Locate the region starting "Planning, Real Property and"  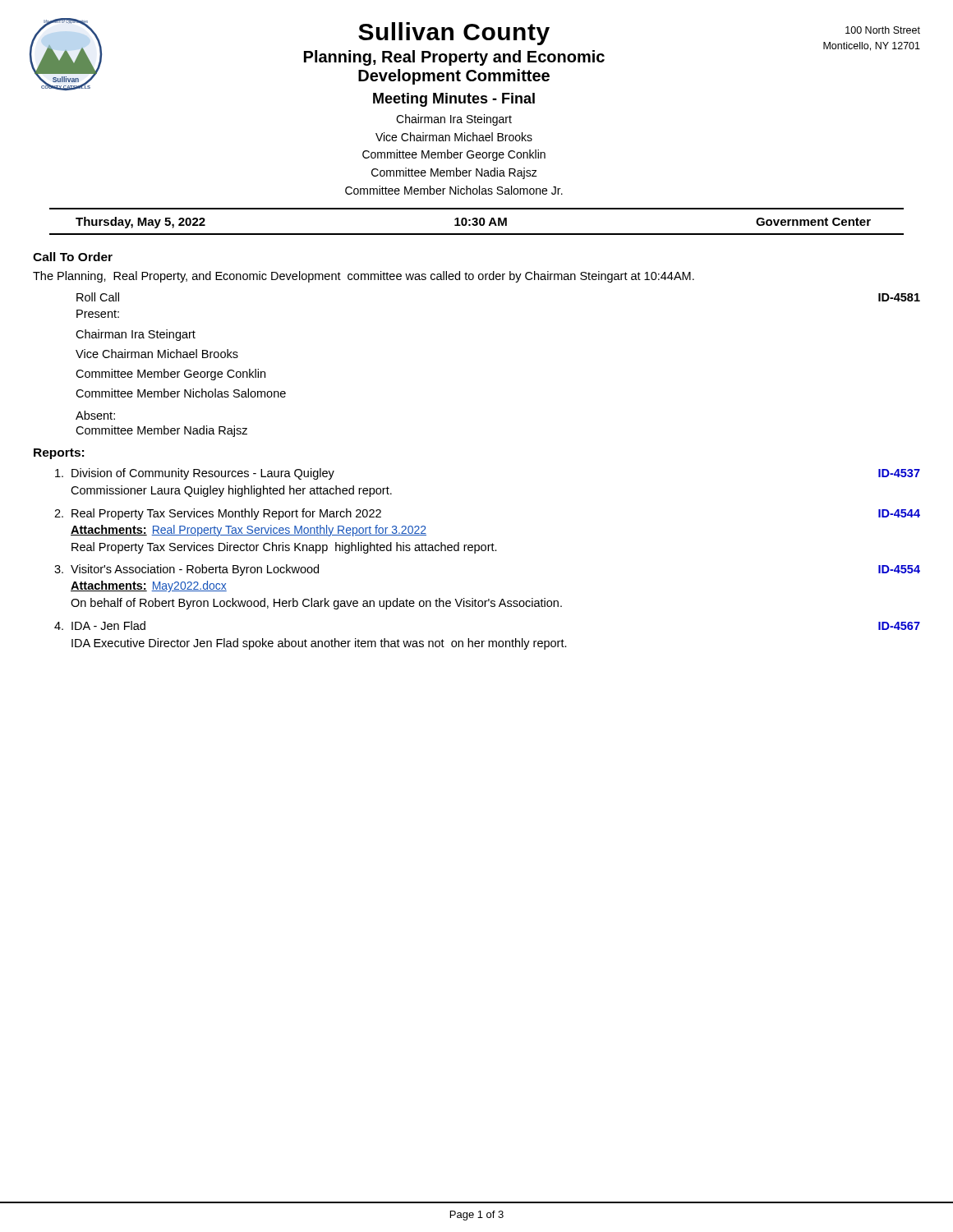coord(454,66)
